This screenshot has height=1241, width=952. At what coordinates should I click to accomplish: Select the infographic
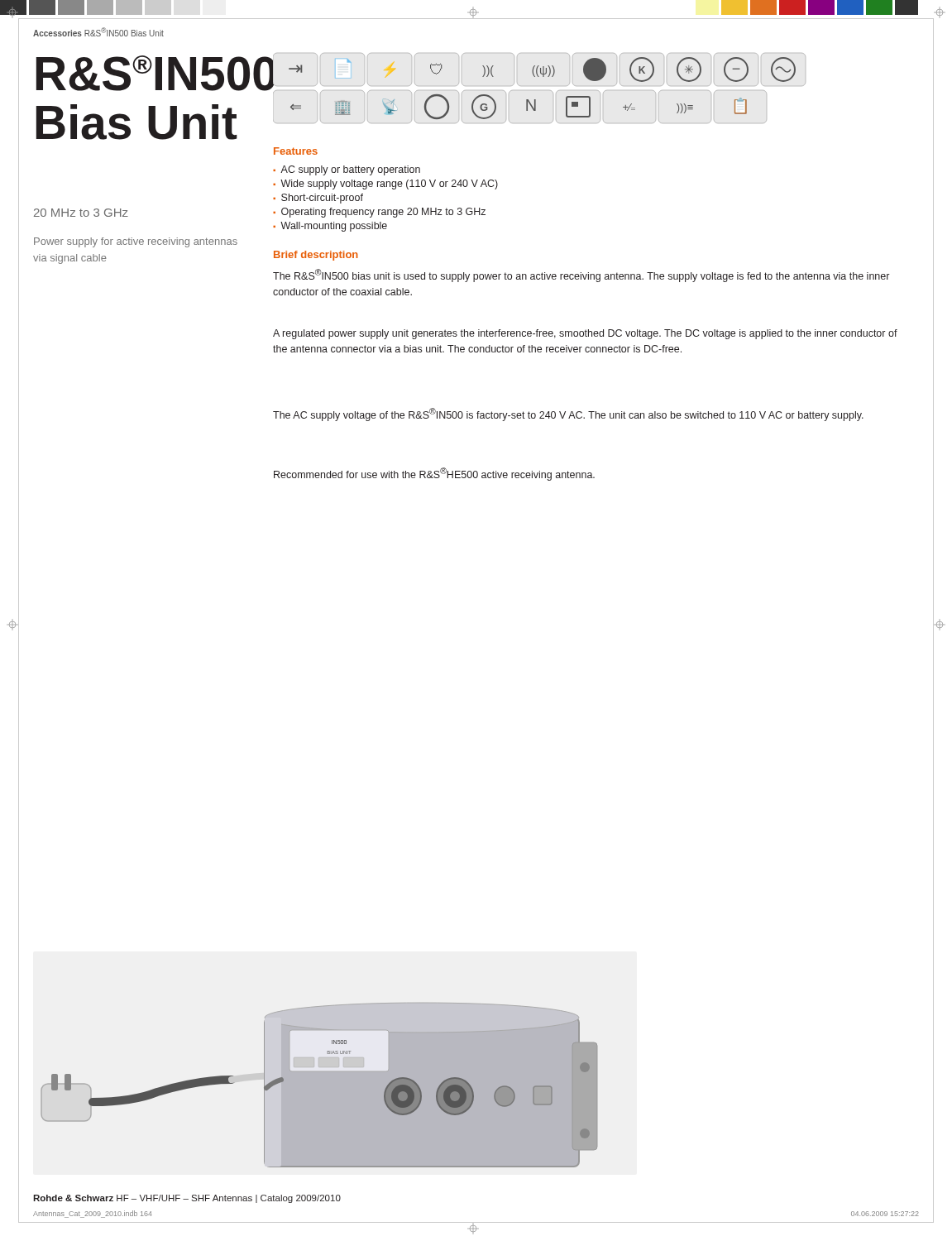[x=600, y=90]
